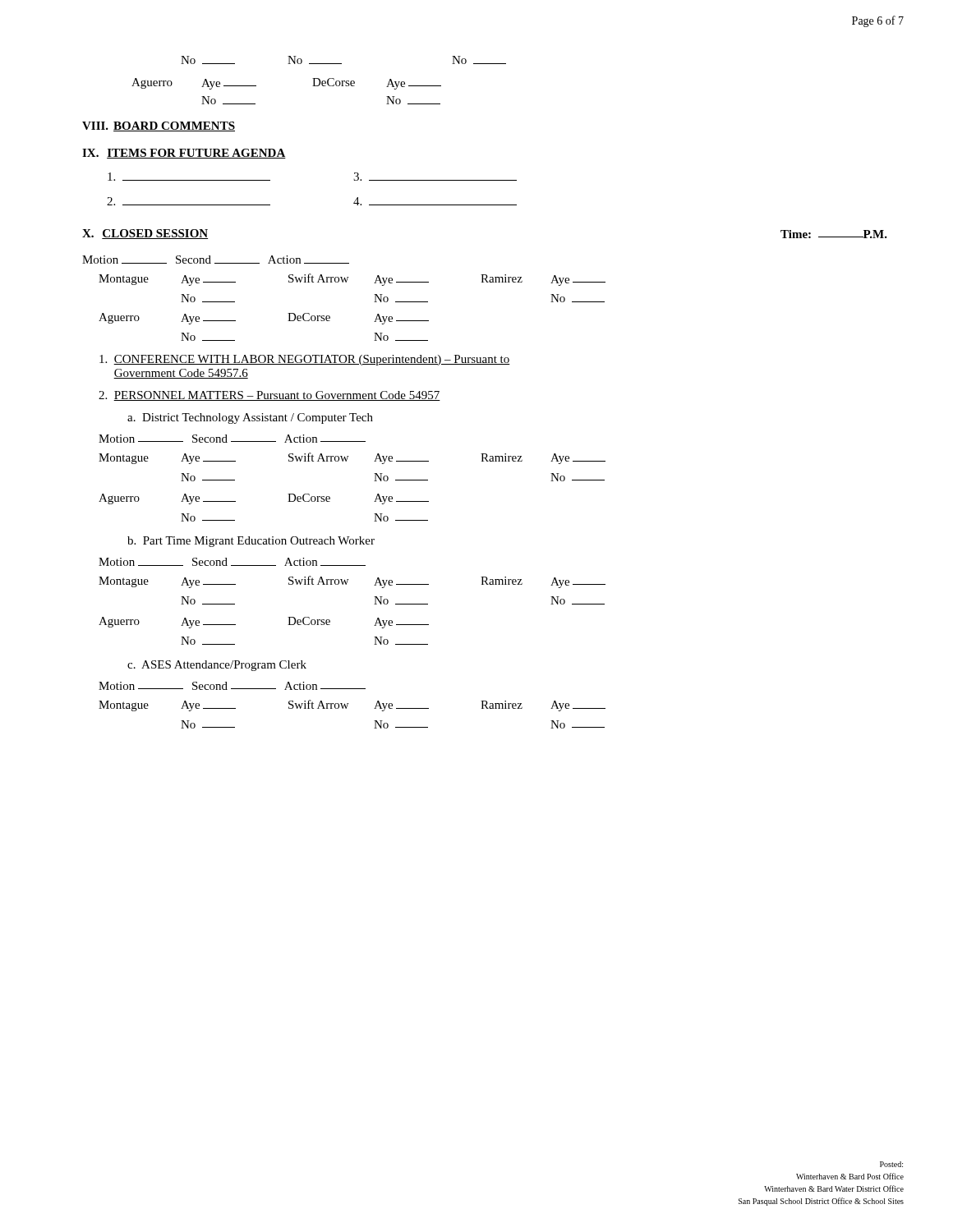Select the text block starting "X. CLOSED SESSION"
The width and height of the screenshot is (953, 1232).
tap(145, 233)
